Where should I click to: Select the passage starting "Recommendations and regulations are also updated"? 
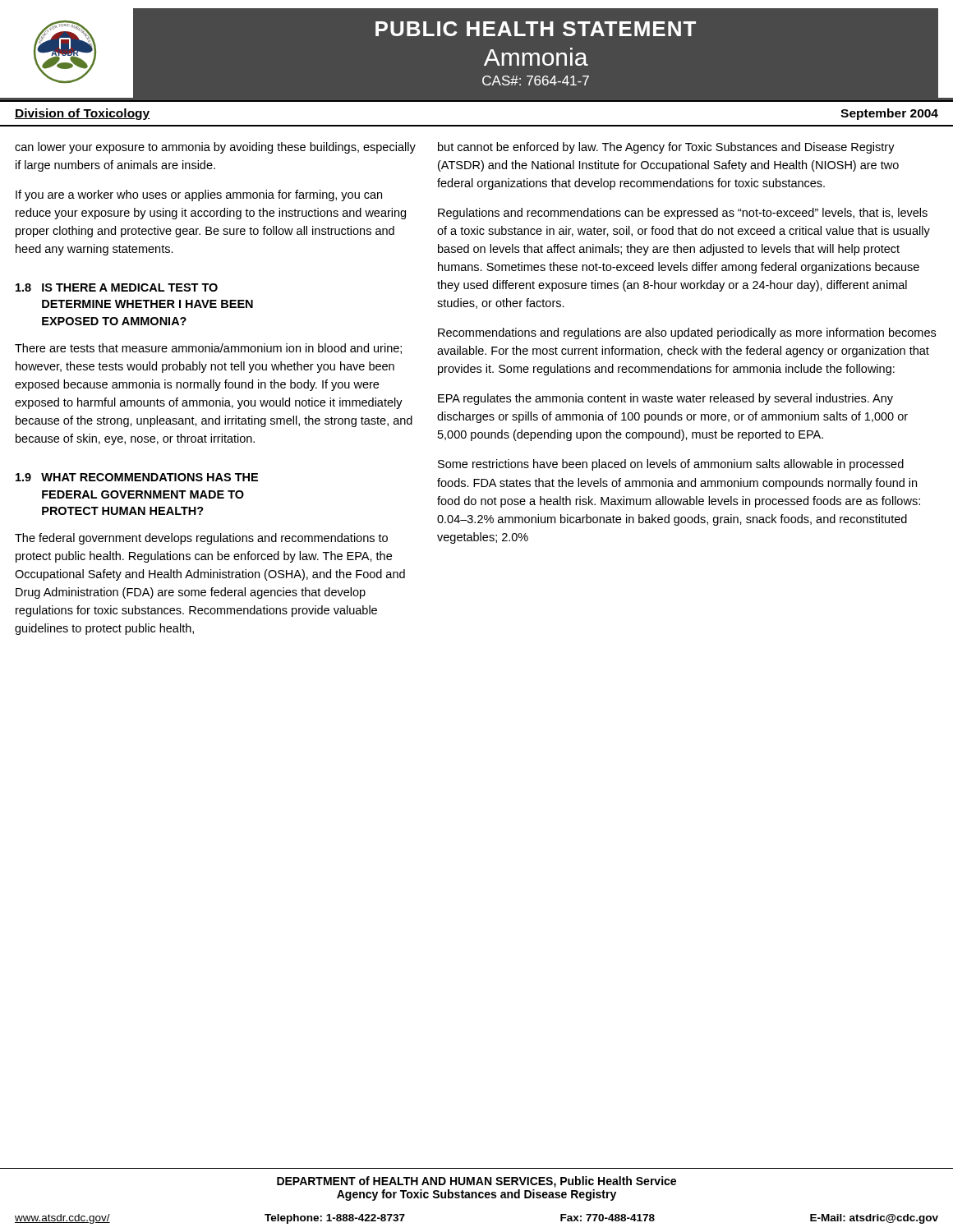(687, 351)
